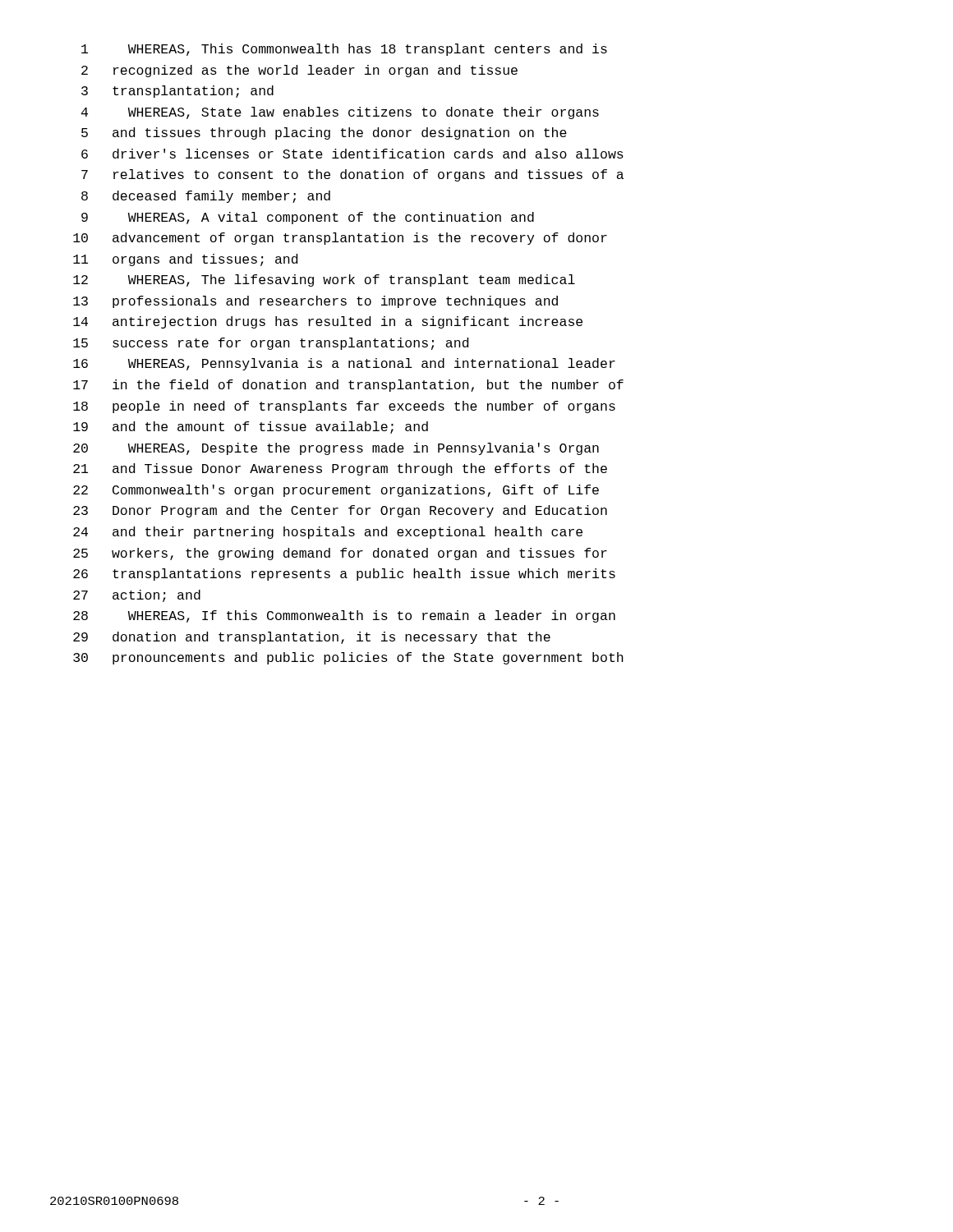Locate the region starting "11 organs and tissues;"

coord(185,260)
